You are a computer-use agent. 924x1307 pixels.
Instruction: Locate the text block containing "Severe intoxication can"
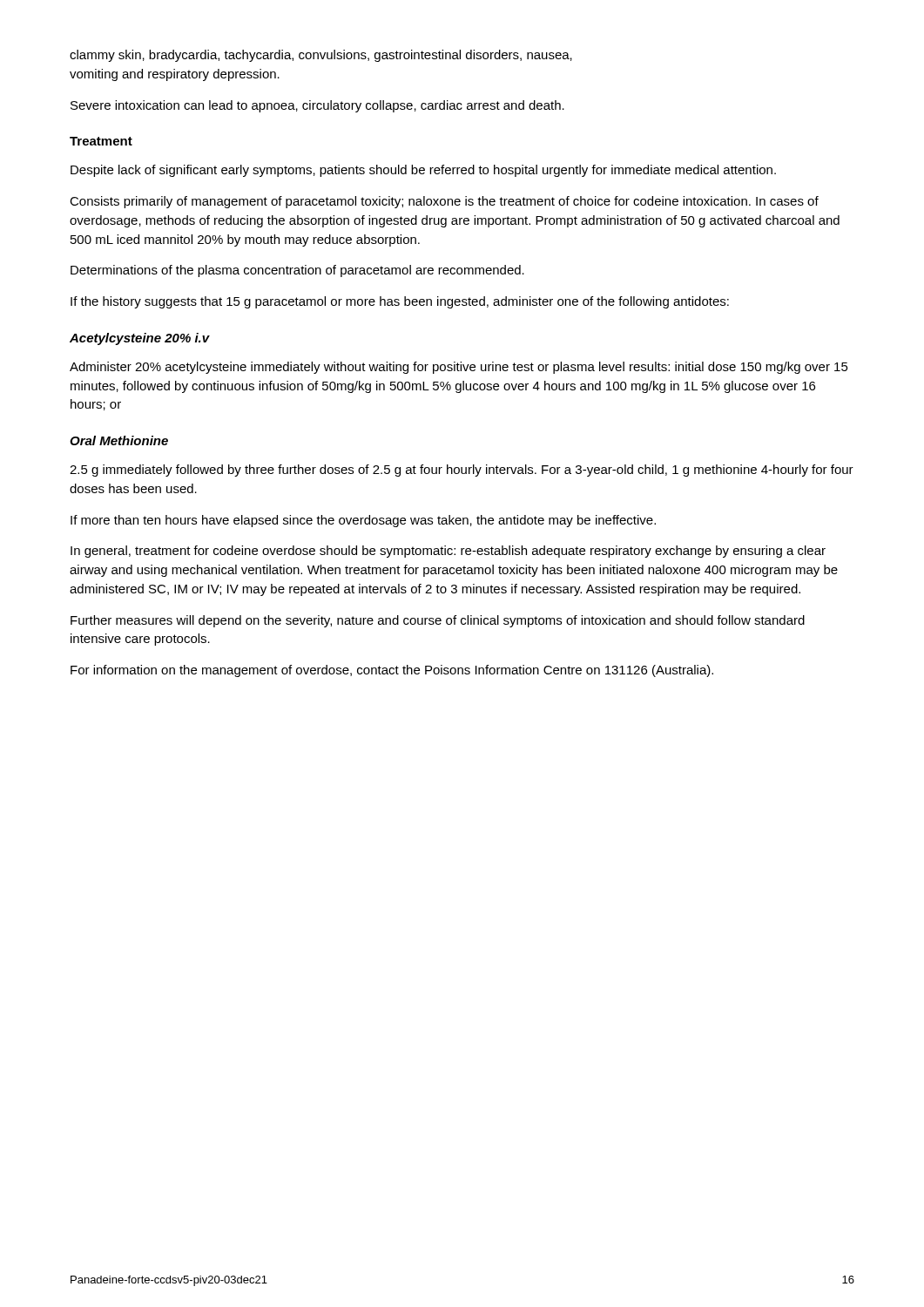[462, 105]
